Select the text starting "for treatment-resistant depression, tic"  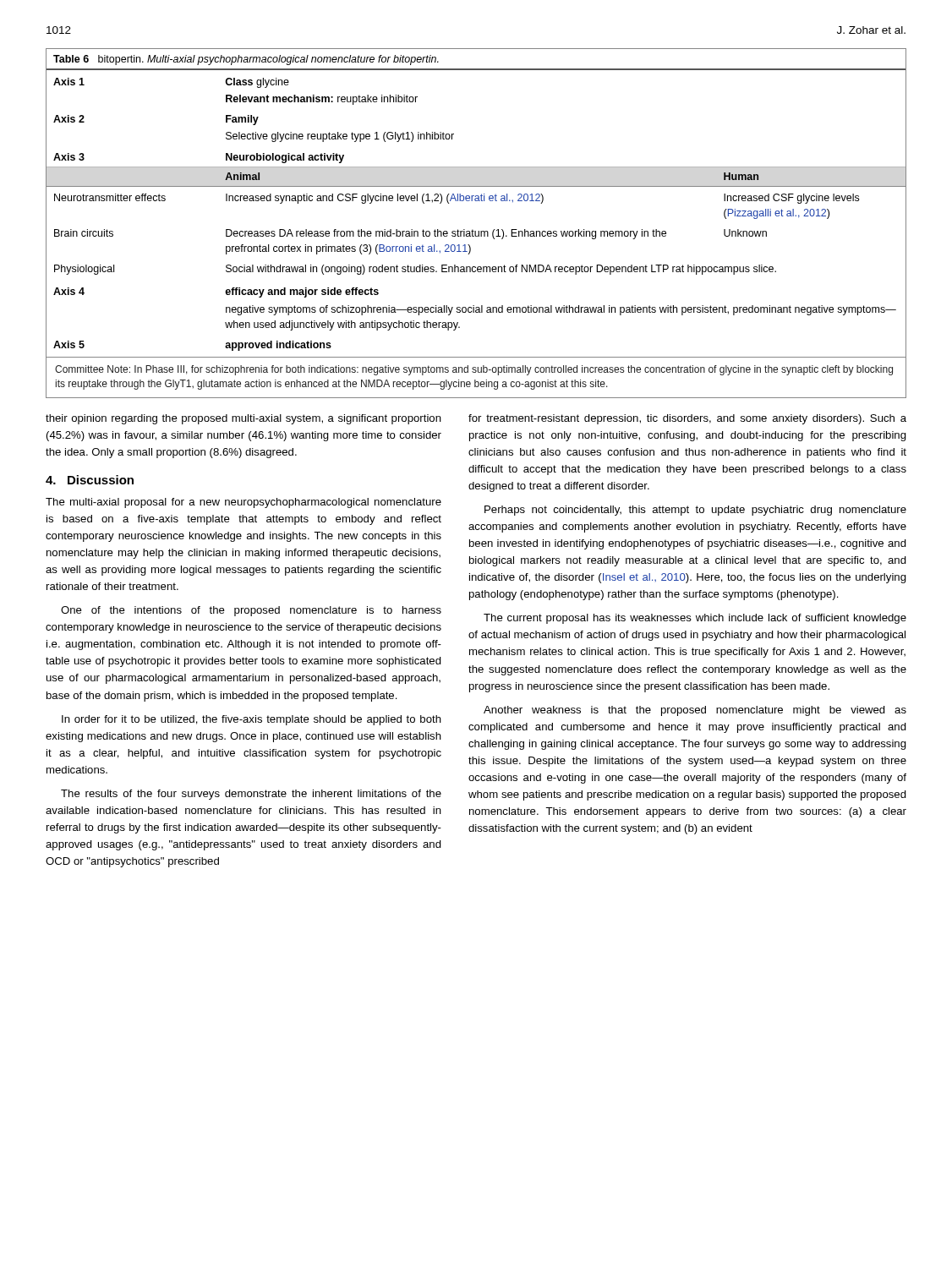click(687, 623)
